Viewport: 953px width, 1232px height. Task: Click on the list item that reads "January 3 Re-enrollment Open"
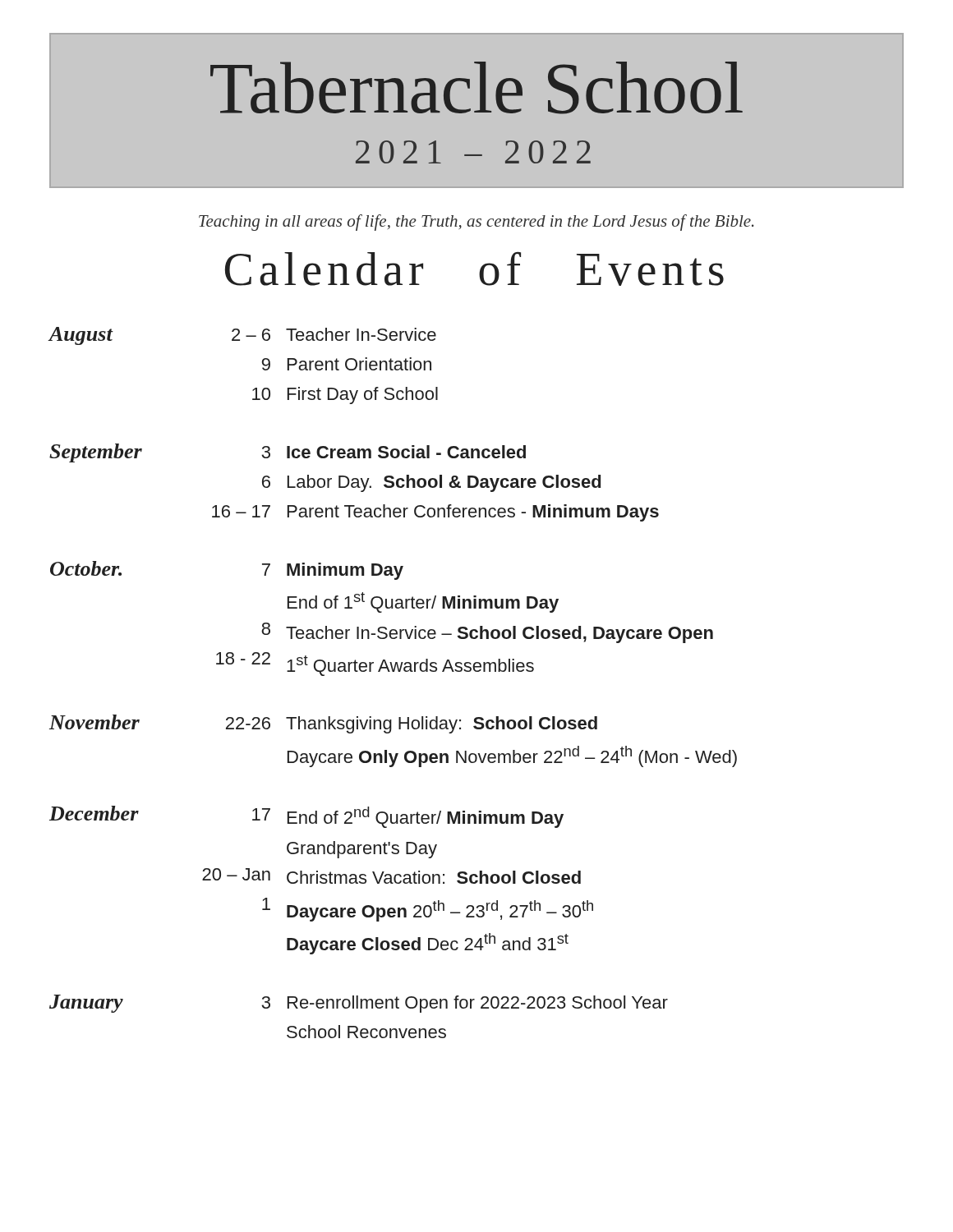click(476, 1018)
